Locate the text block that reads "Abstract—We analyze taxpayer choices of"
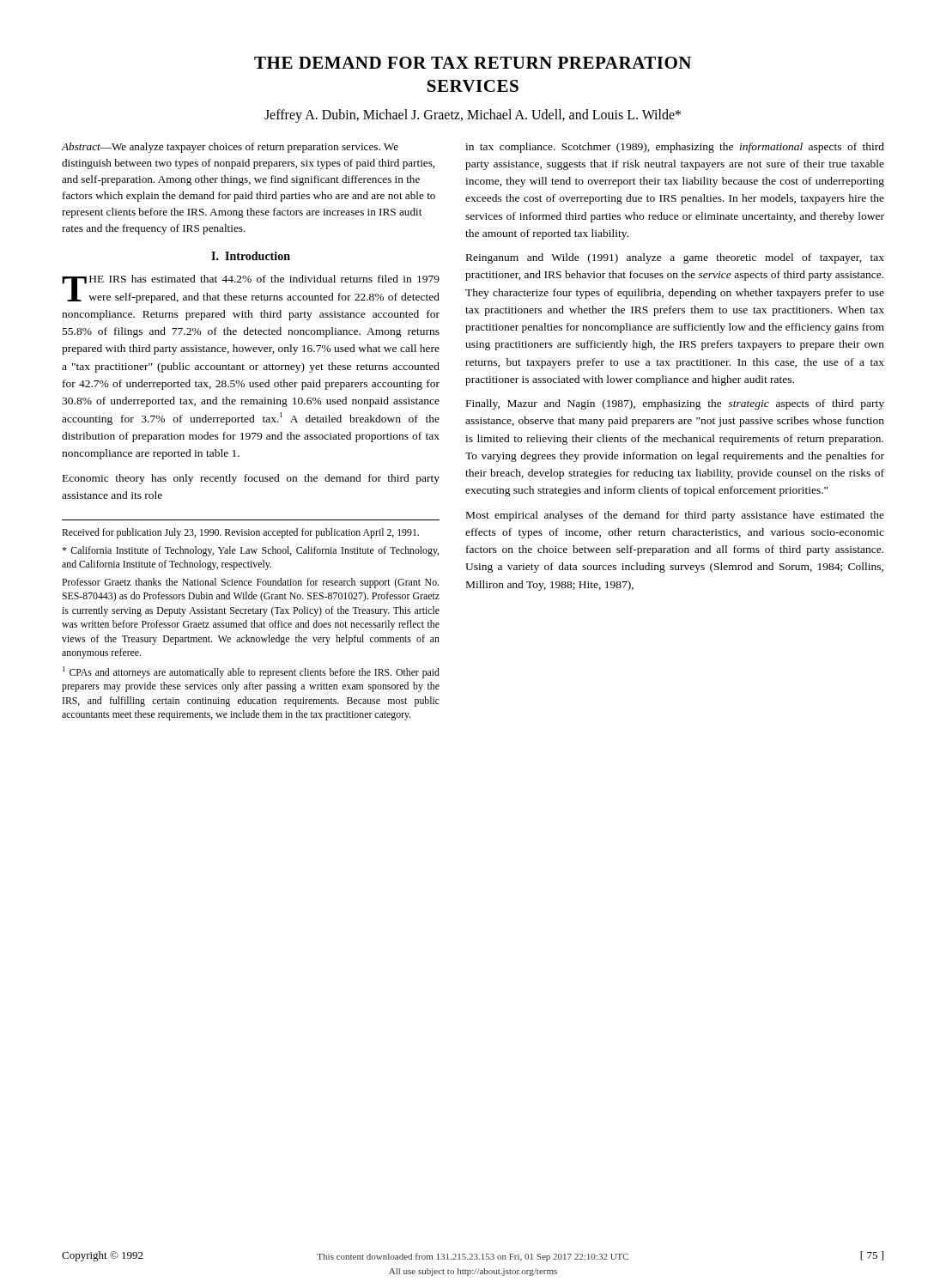 (249, 187)
